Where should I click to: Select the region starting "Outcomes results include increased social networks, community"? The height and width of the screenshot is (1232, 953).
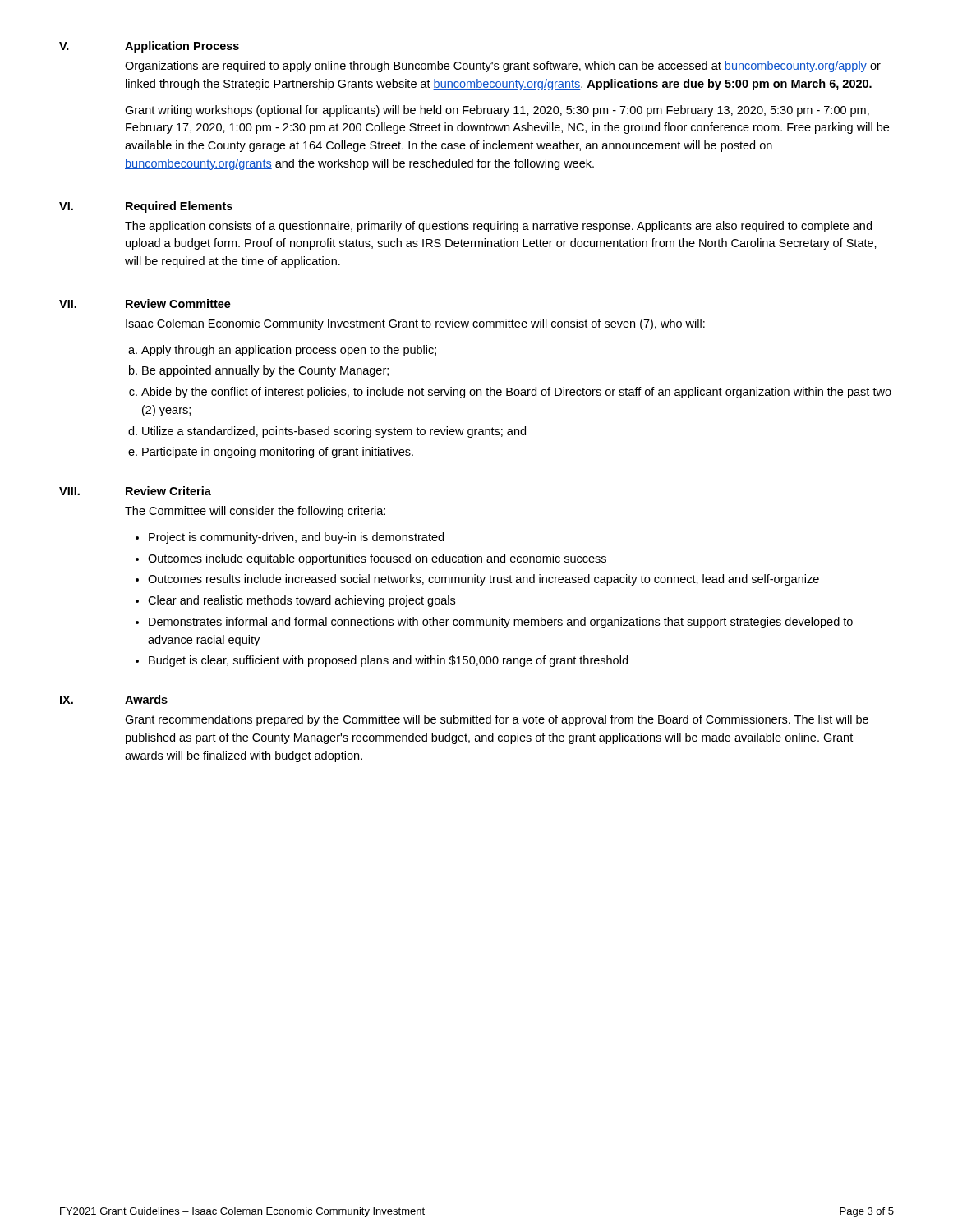pos(484,579)
